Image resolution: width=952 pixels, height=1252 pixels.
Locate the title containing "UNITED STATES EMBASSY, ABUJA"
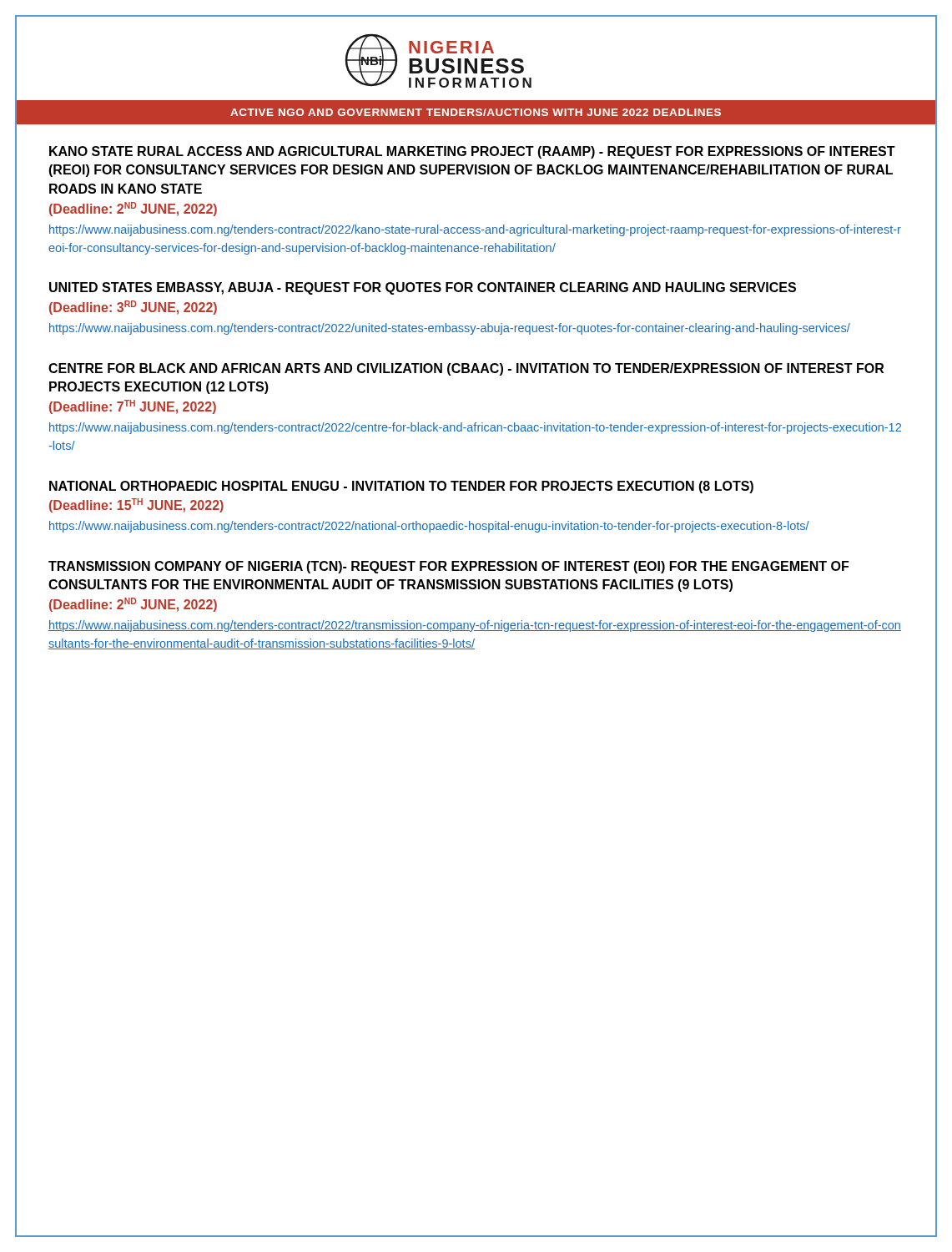(x=422, y=288)
